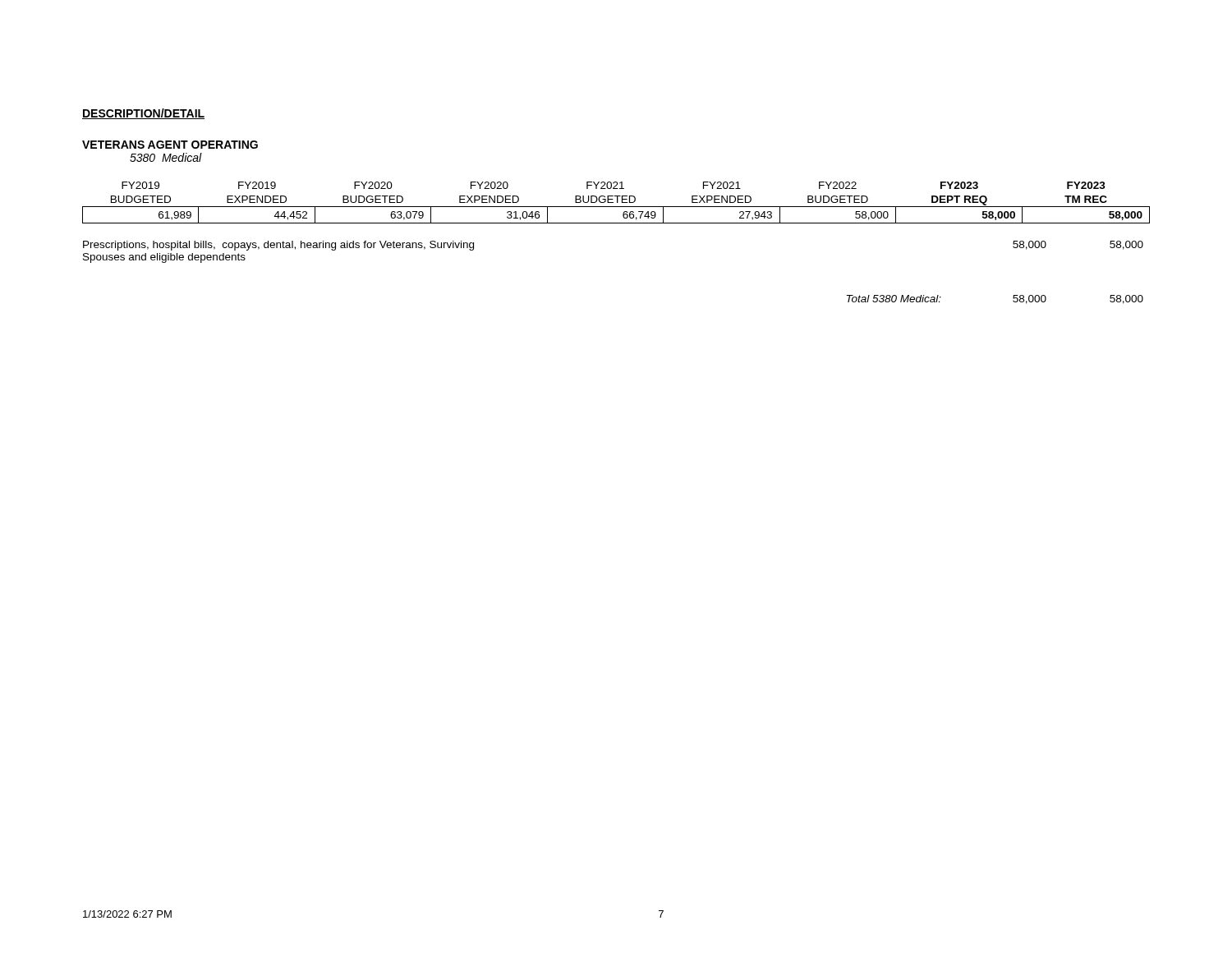The width and height of the screenshot is (1232, 953).
Task: Locate the table with the text "DEPT REQ"
Action: pos(616,200)
